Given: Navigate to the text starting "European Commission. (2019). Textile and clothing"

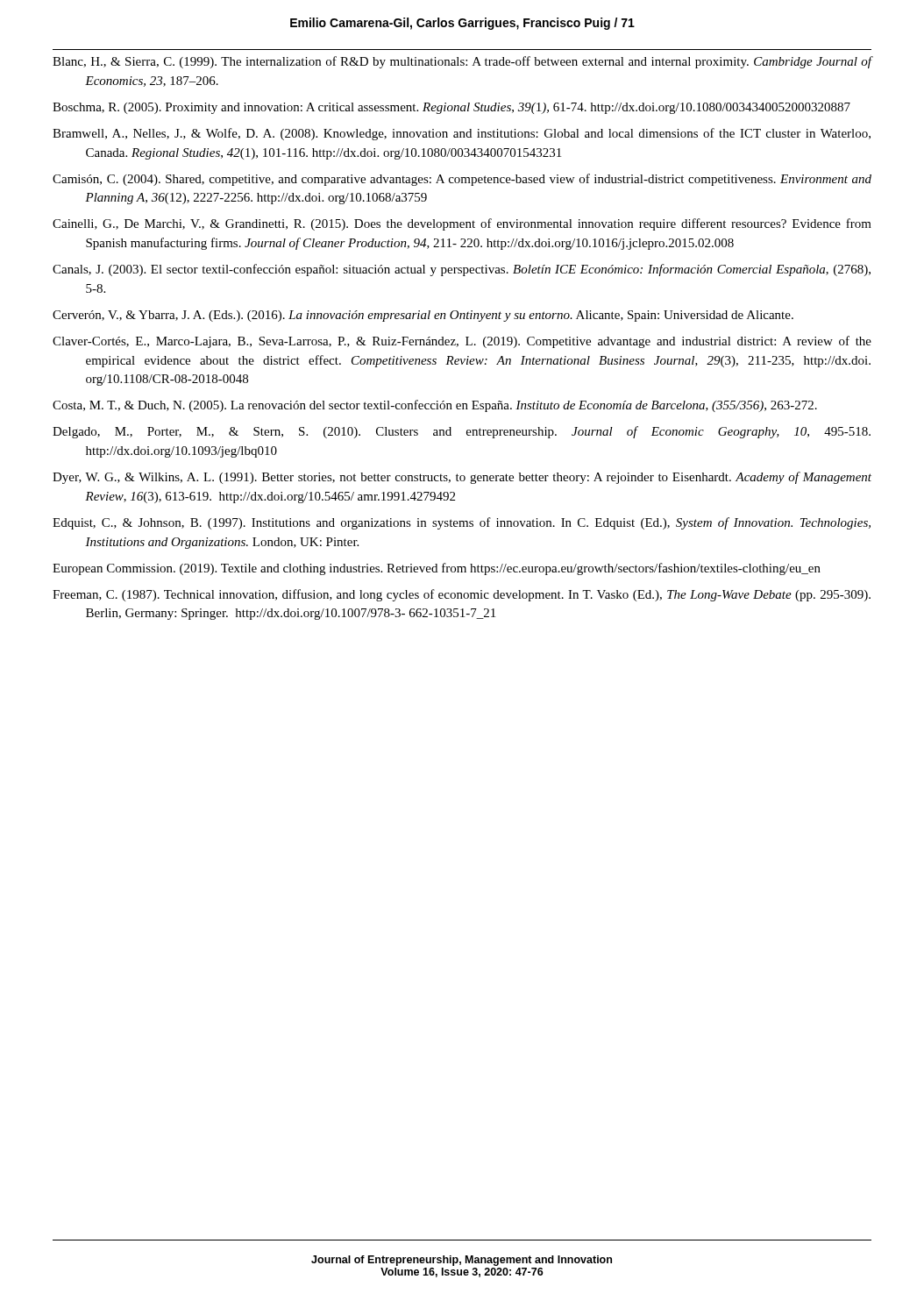Looking at the screenshot, I should tap(437, 568).
